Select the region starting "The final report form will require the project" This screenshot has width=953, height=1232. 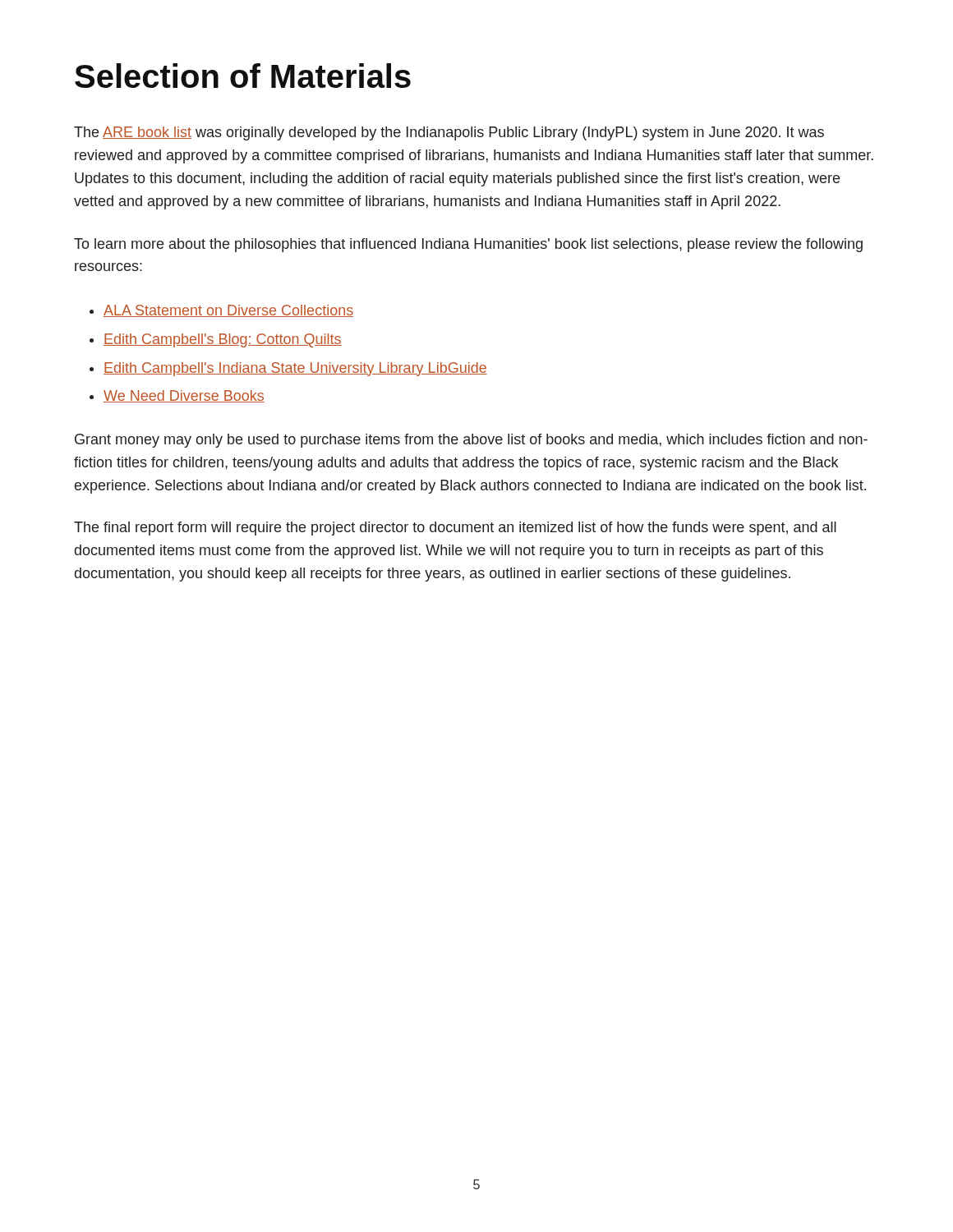[x=476, y=551]
